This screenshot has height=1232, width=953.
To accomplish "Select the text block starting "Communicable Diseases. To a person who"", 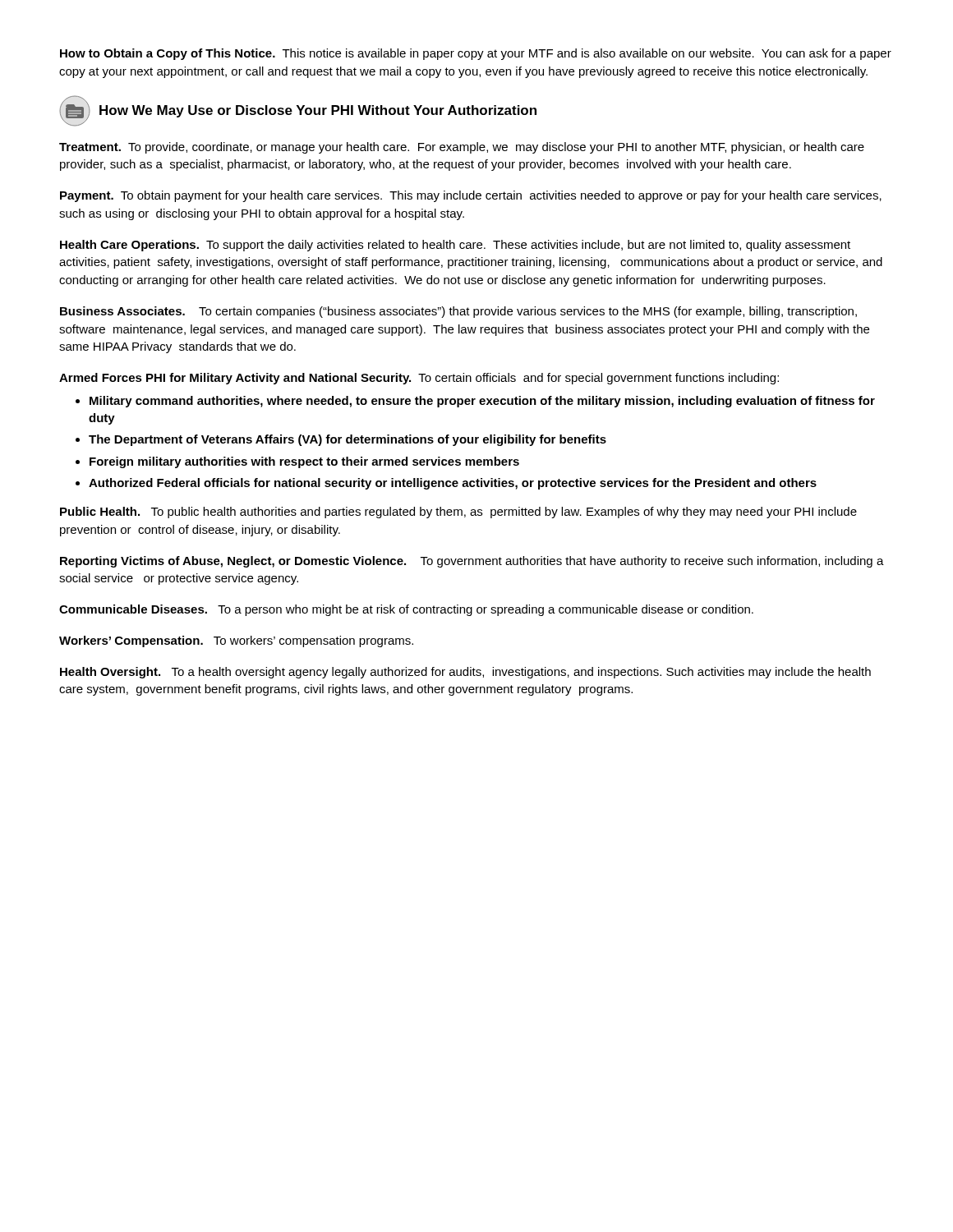I will tap(407, 609).
